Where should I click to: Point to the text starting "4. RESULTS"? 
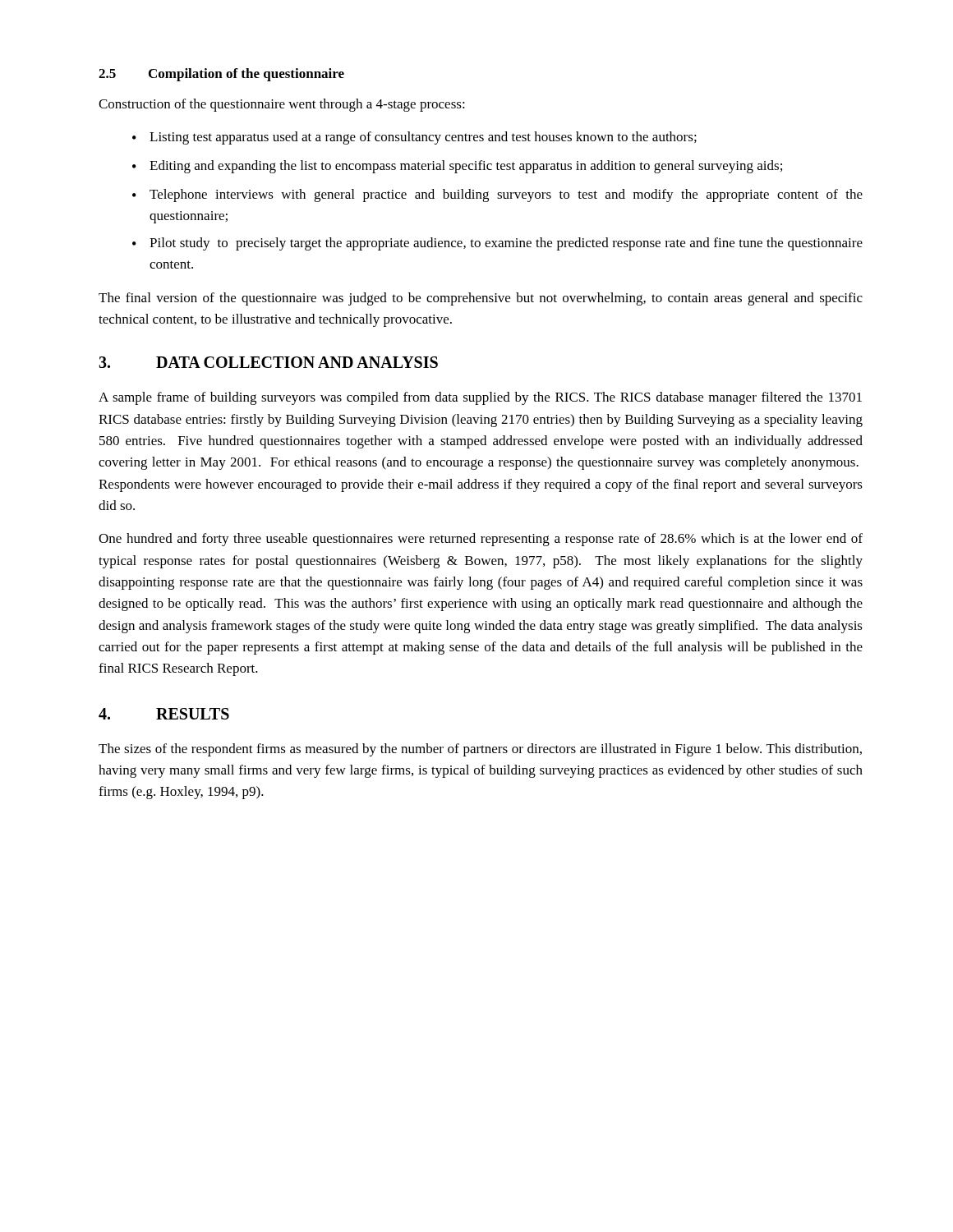tap(164, 714)
